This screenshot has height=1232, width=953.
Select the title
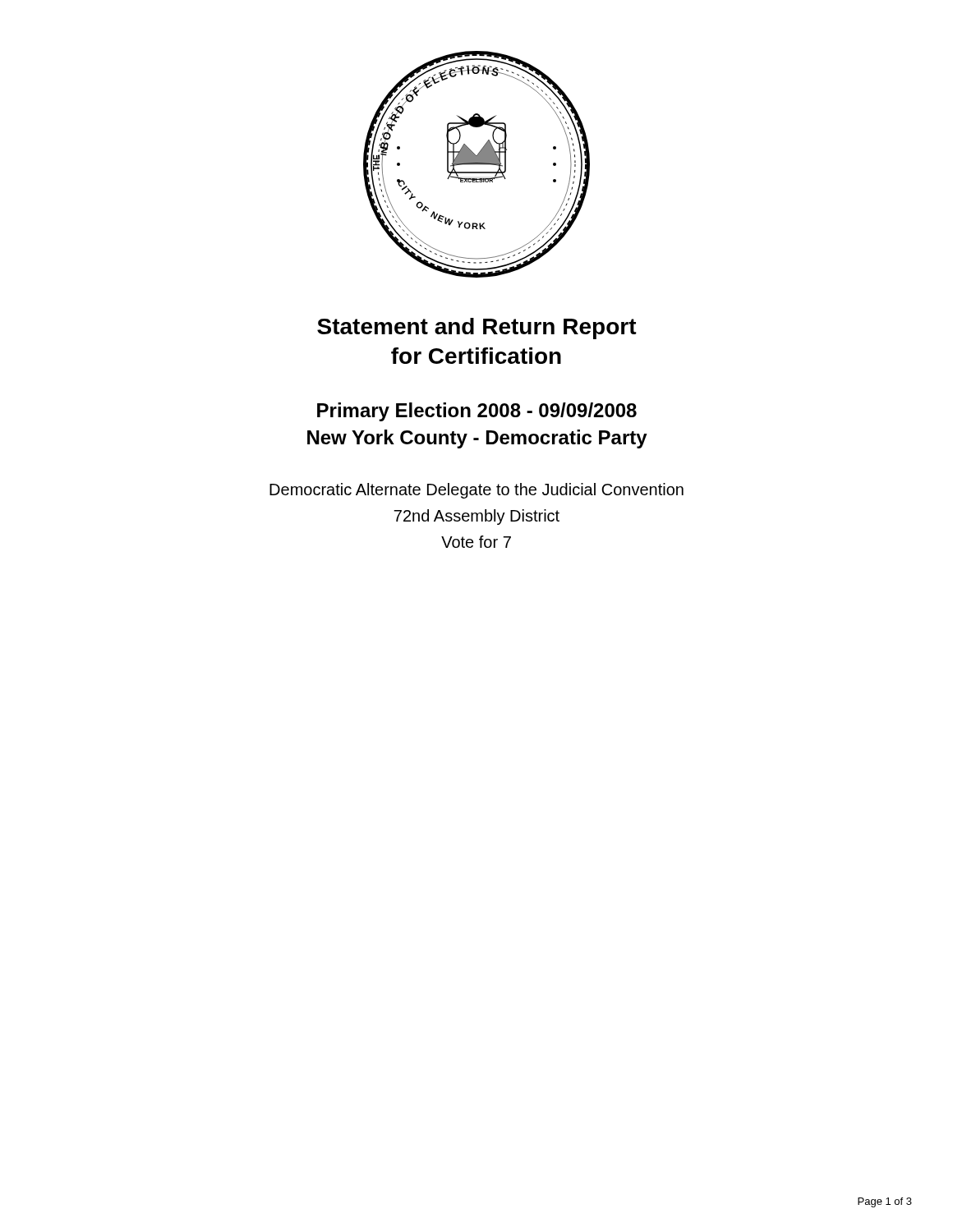click(x=476, y=341)
